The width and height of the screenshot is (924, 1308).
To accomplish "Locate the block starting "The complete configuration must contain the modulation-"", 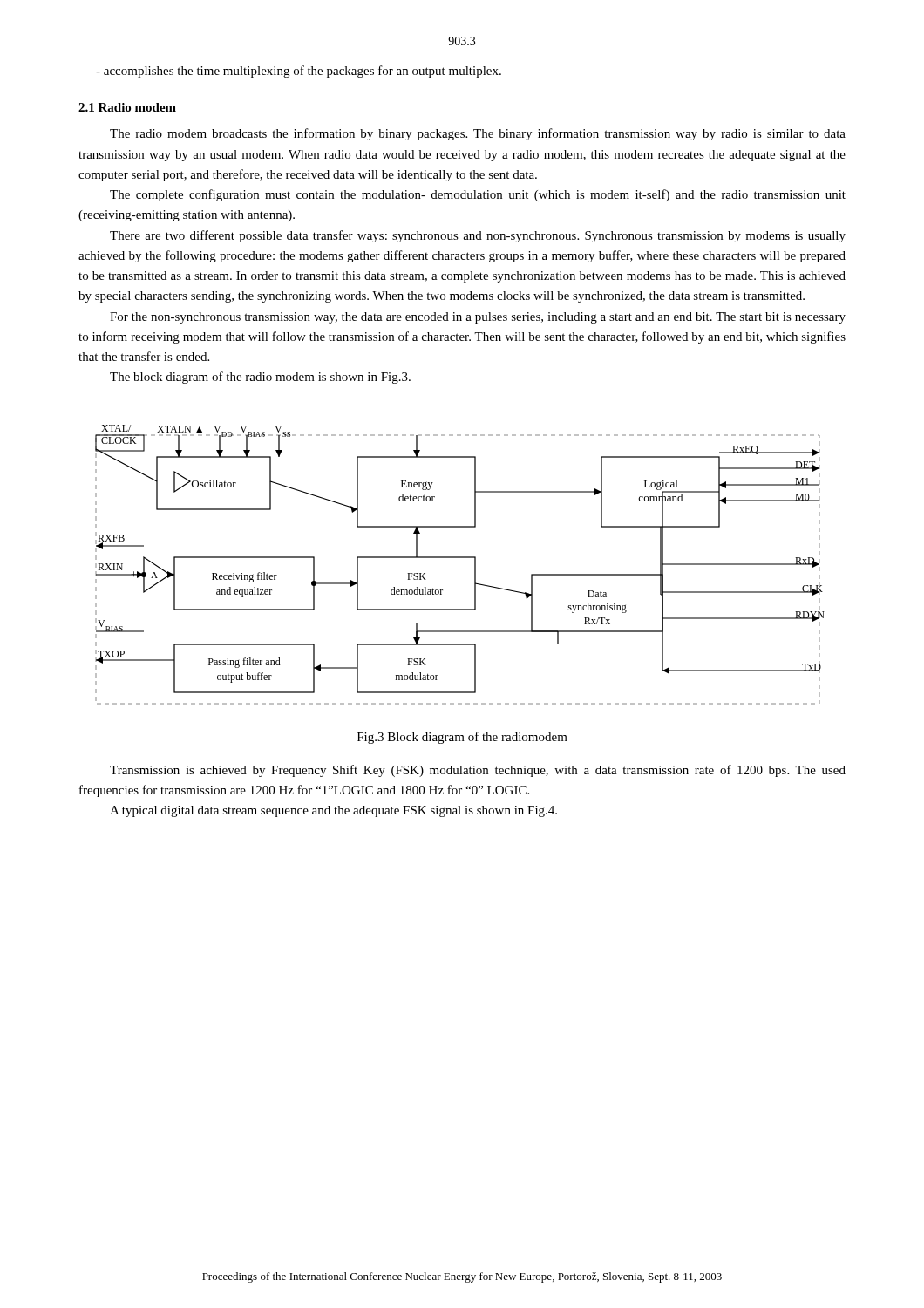I will [x=462, y=205].
